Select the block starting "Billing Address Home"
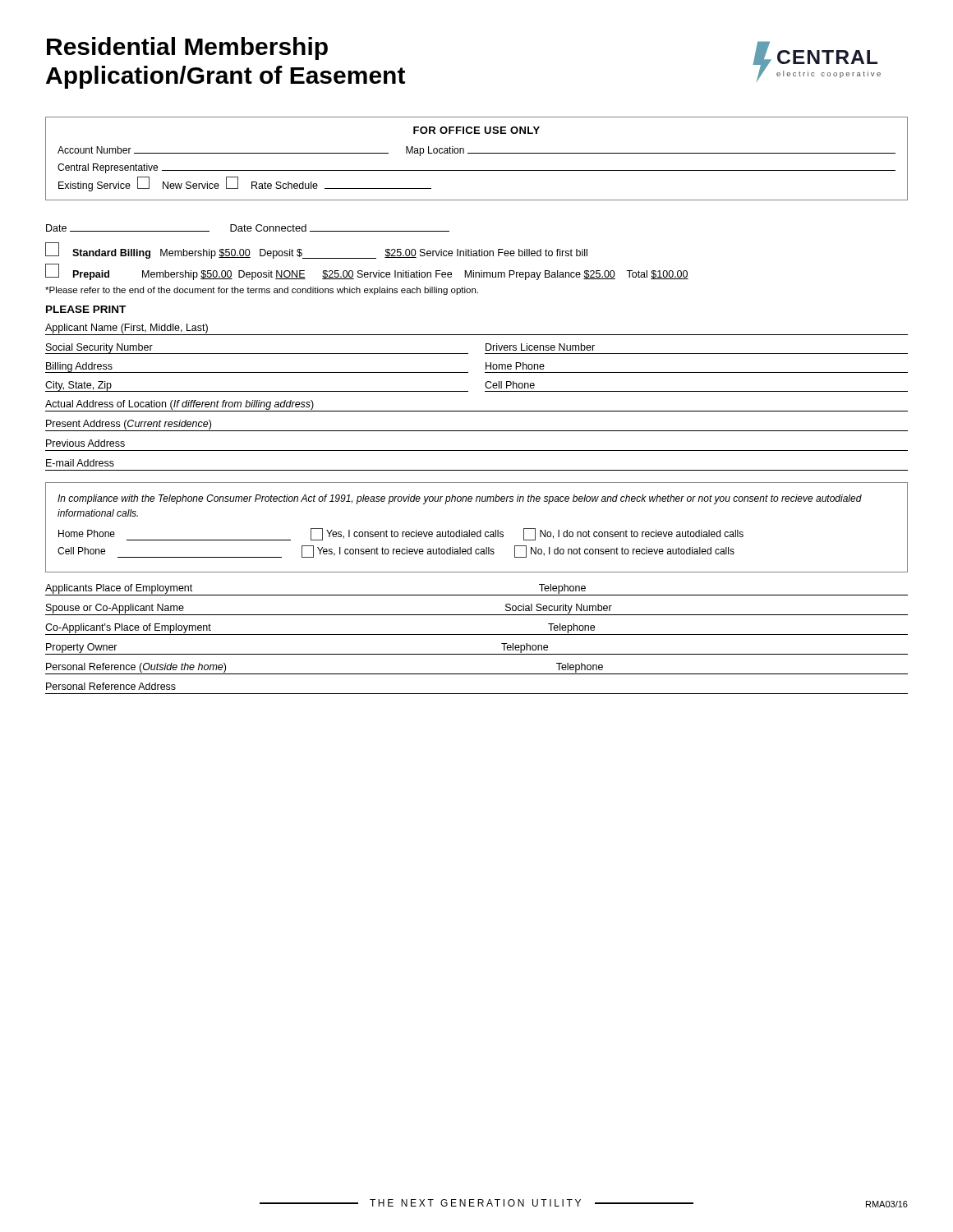The image size is (953, 1232). (476, 367)
